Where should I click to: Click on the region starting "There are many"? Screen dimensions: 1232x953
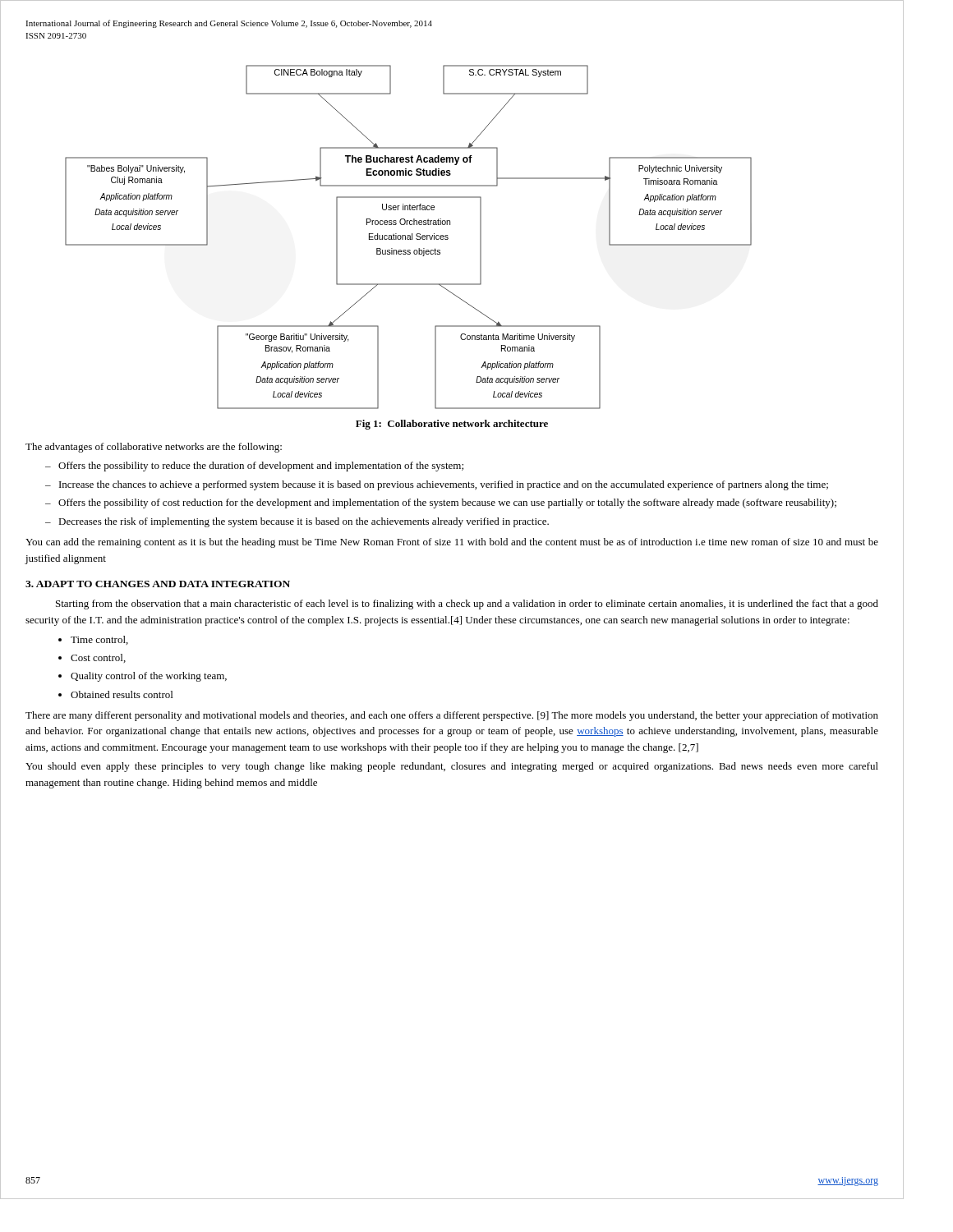(452, 731)
